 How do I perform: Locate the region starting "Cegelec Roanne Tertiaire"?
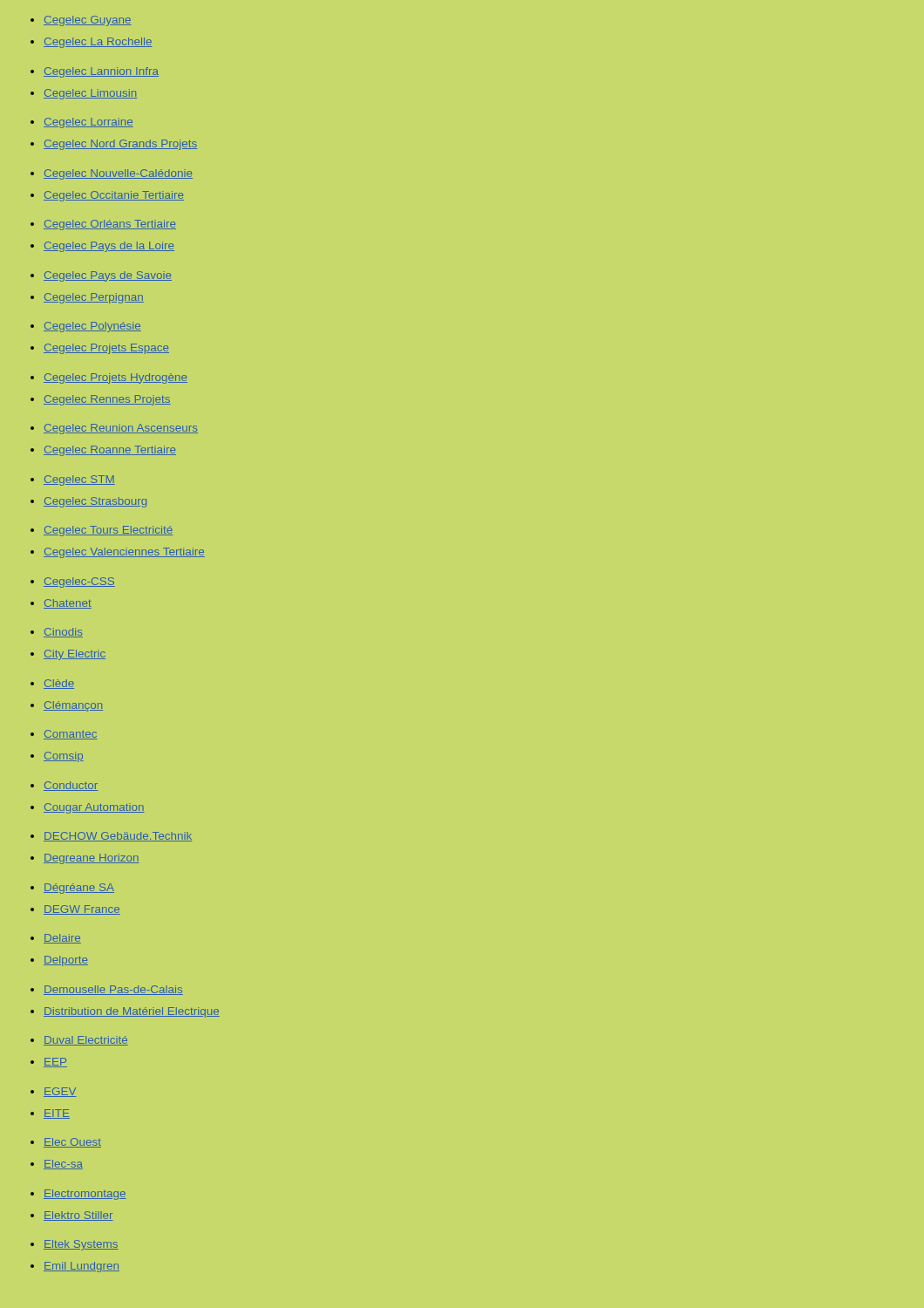110,451
